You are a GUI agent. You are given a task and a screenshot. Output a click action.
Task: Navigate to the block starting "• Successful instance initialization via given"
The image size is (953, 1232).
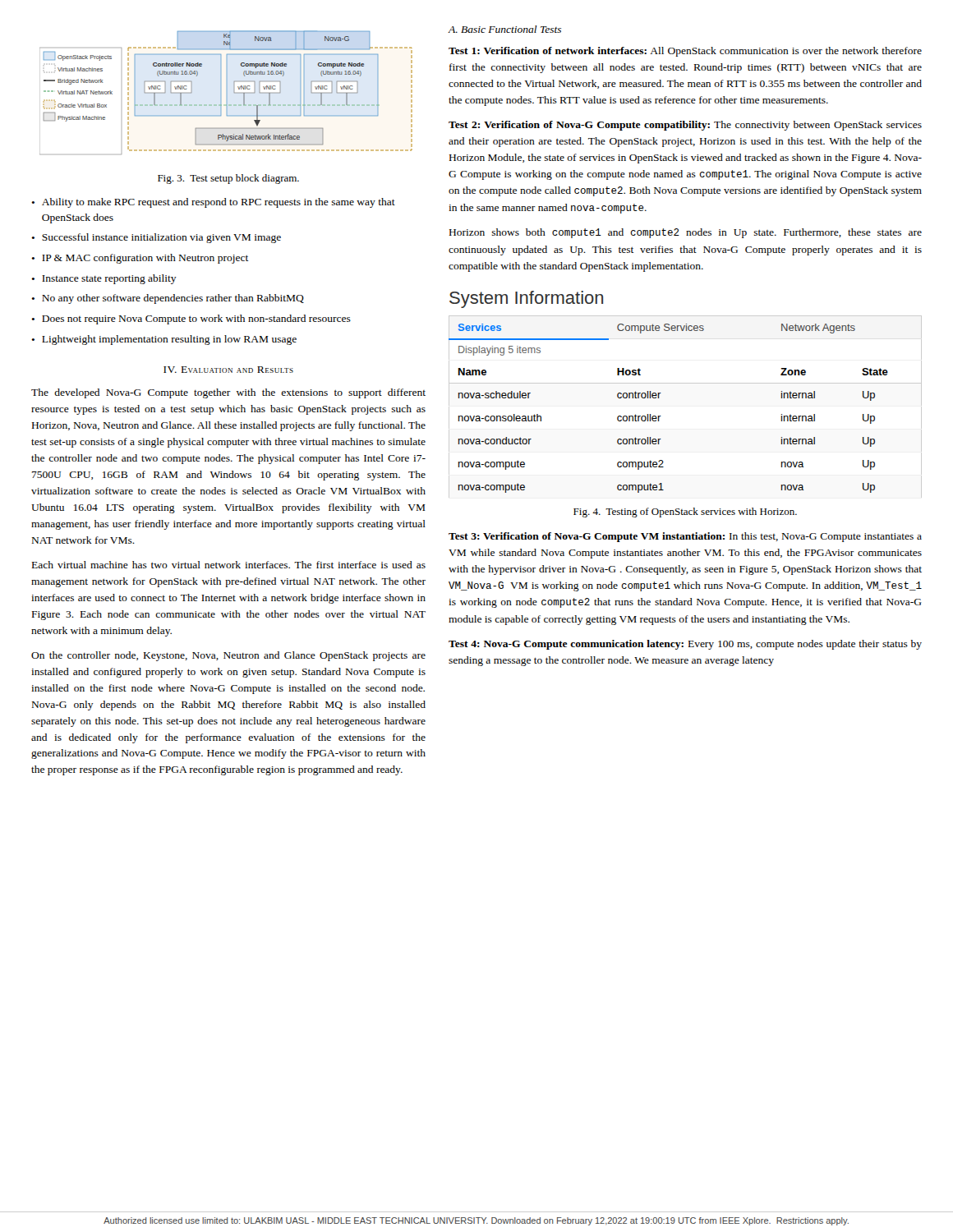click(156, 238)
